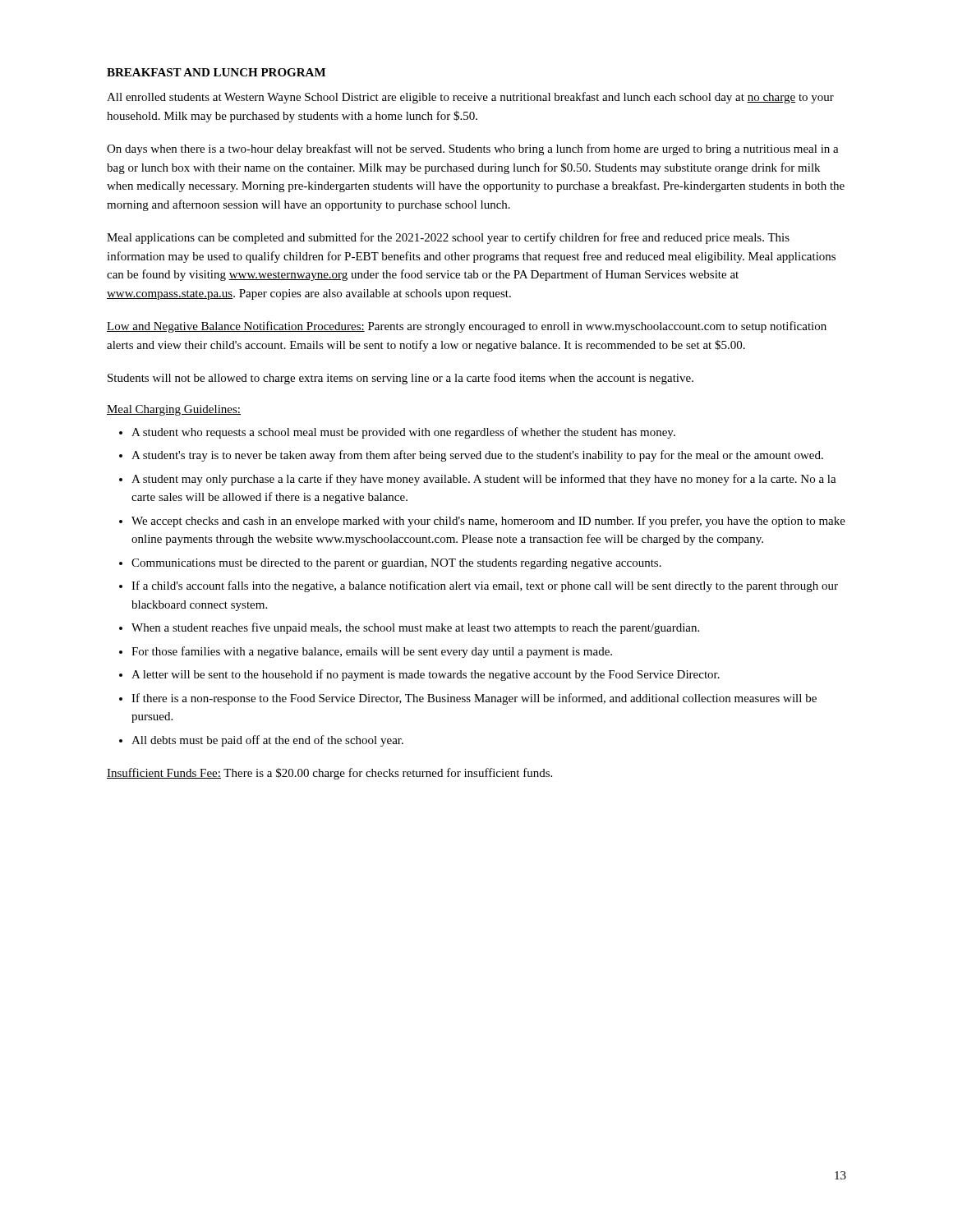This screenshot has height=1232, width=953.
Task: Find the text block that reads "Students will not"
Action: tap(400, 378)
